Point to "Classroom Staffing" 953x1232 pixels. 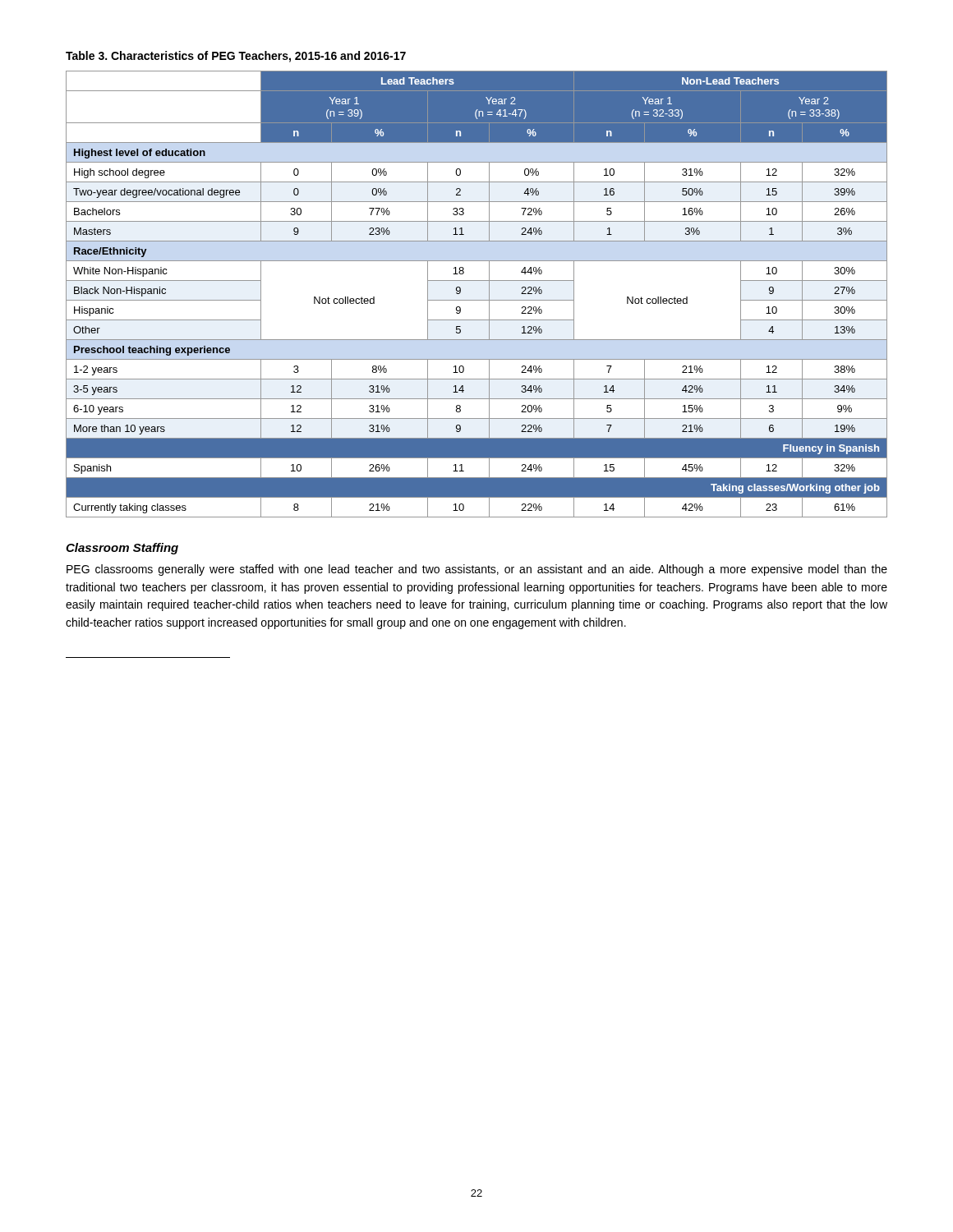[122, 547]
